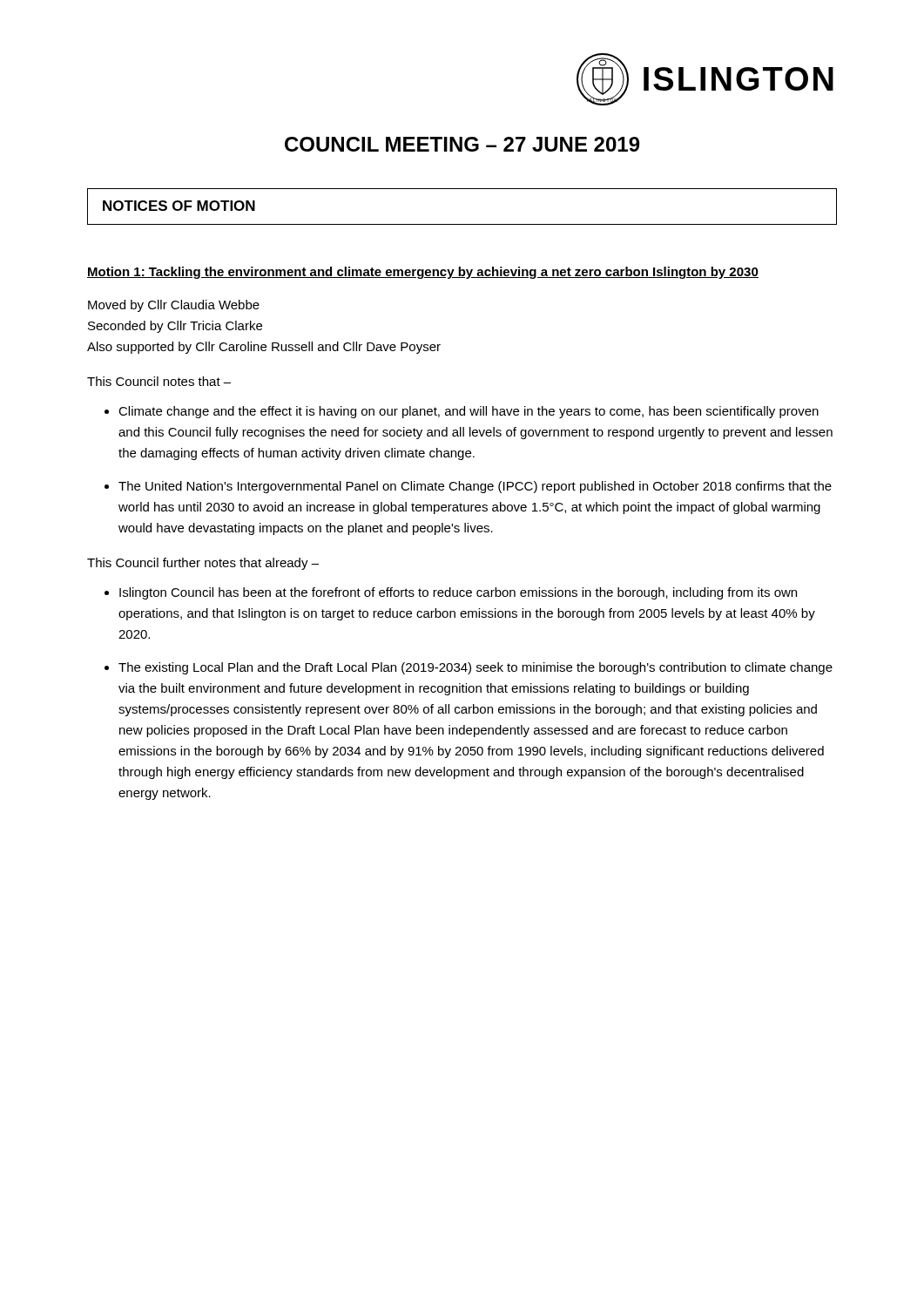Click on the element starting "Islington Council has been"
The height and width of the screenshot is (1307, 924).
click(x=467, y=613)
